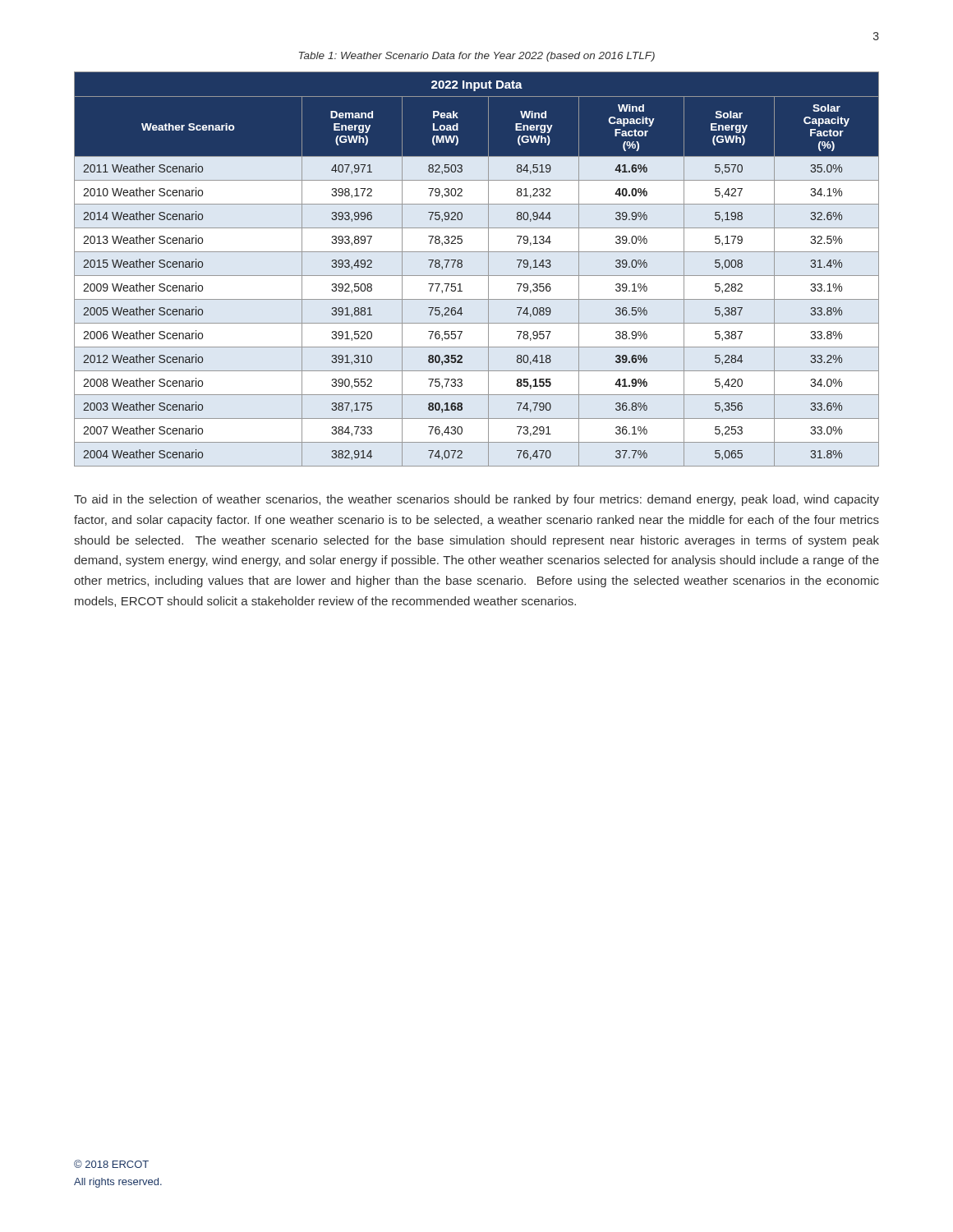Click the passage that begins "To aid in the selection of weather"

click(476, 550)
